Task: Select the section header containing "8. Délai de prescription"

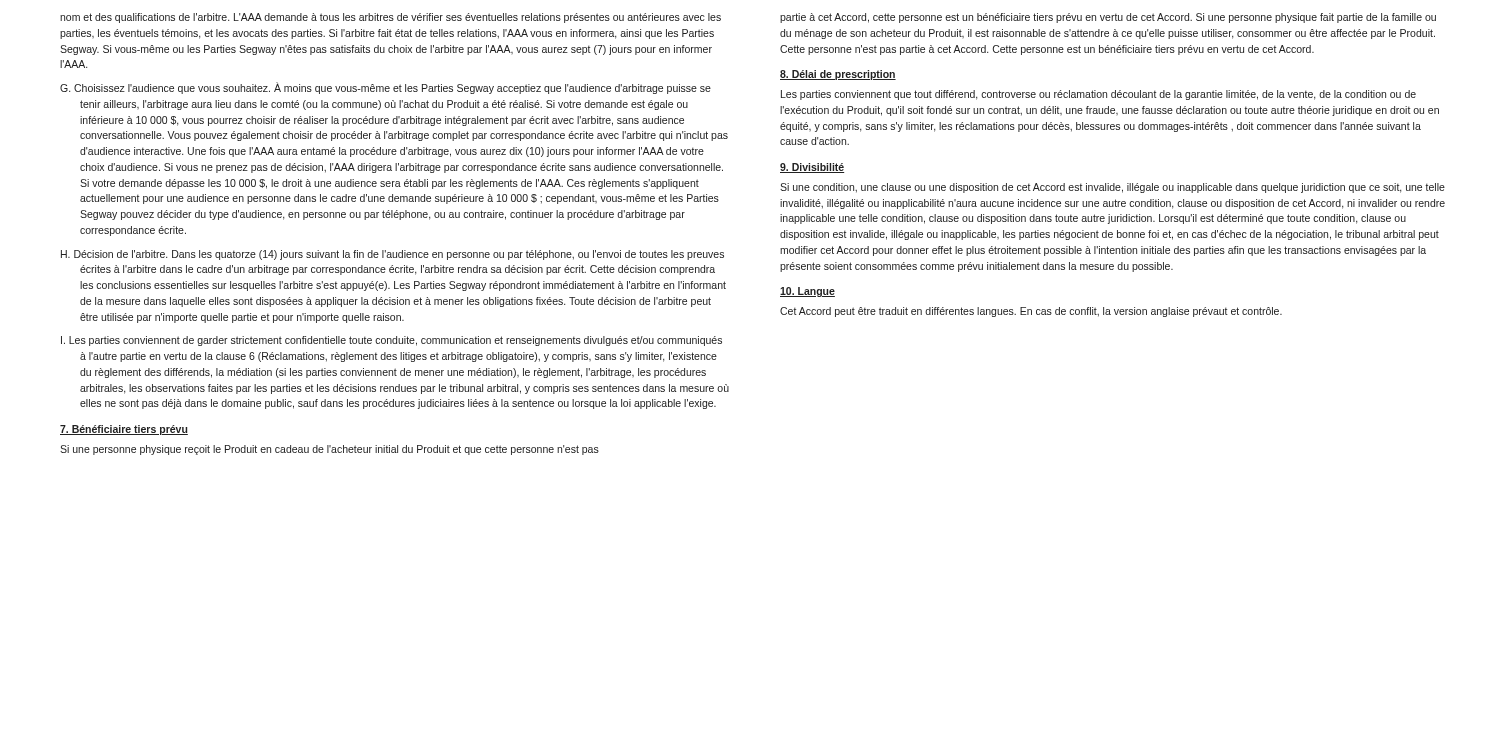Action: (838, 75)
